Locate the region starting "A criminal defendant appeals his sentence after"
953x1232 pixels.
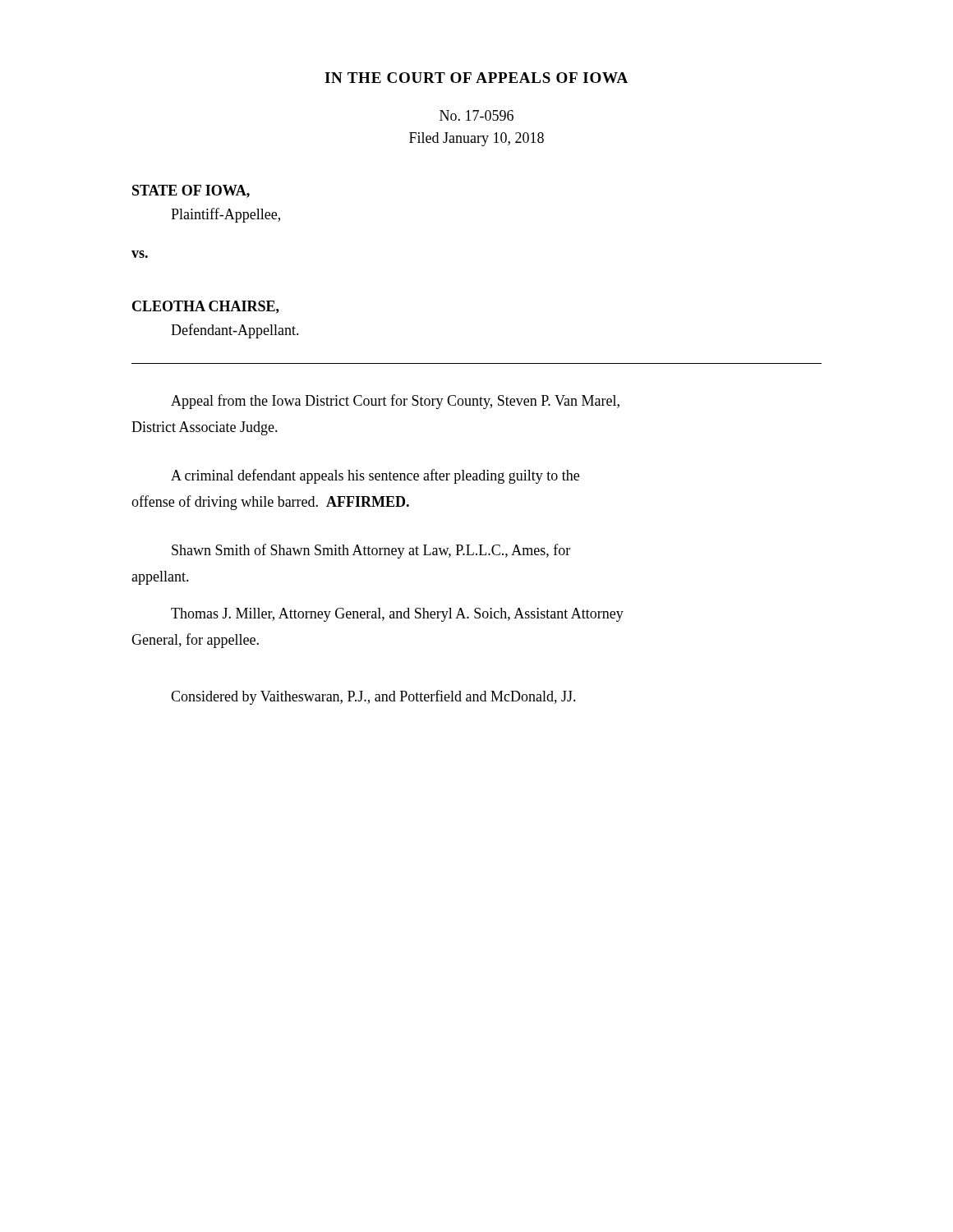click(375, 476)
